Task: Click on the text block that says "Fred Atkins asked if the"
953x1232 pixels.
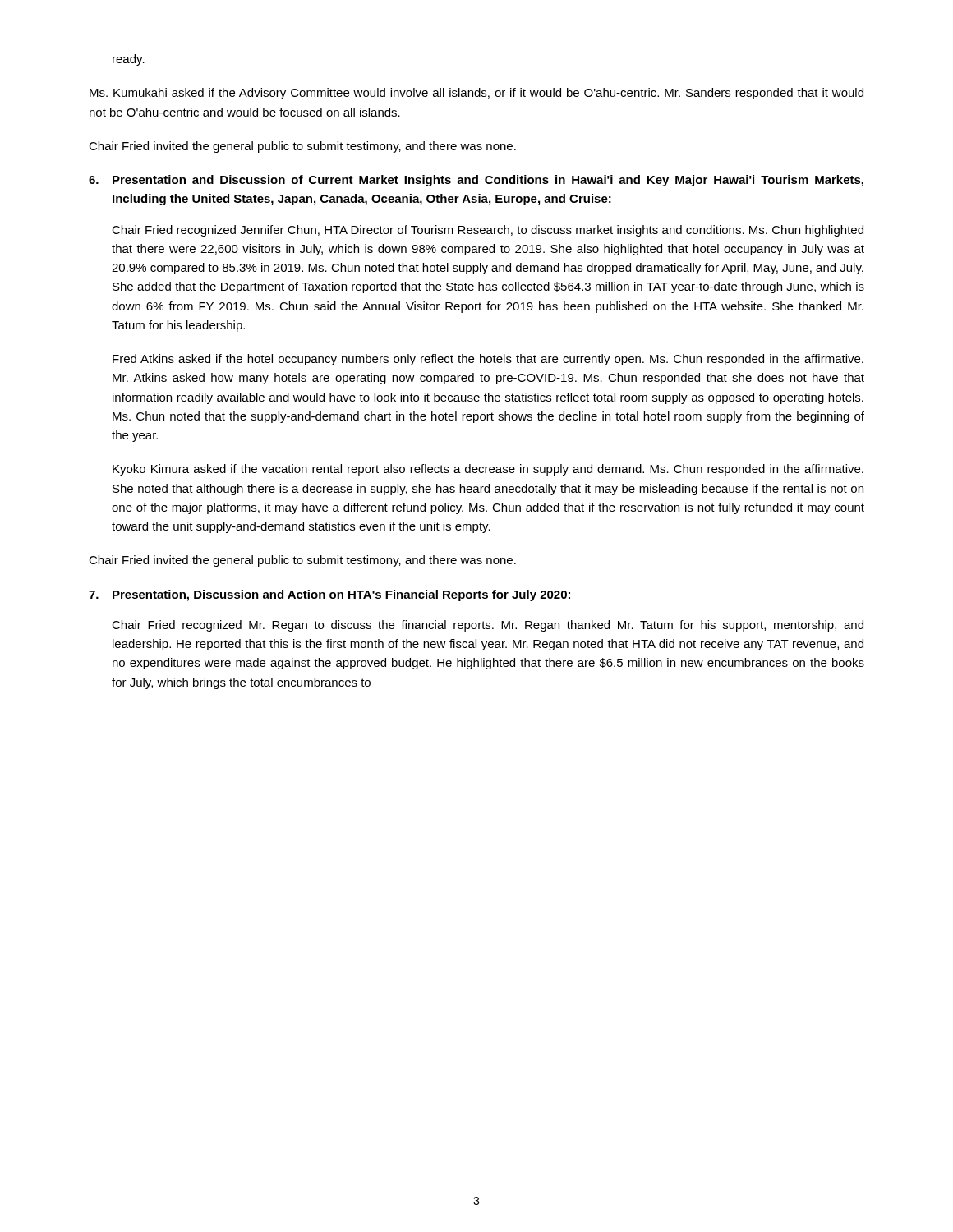Action: (488, 397)
